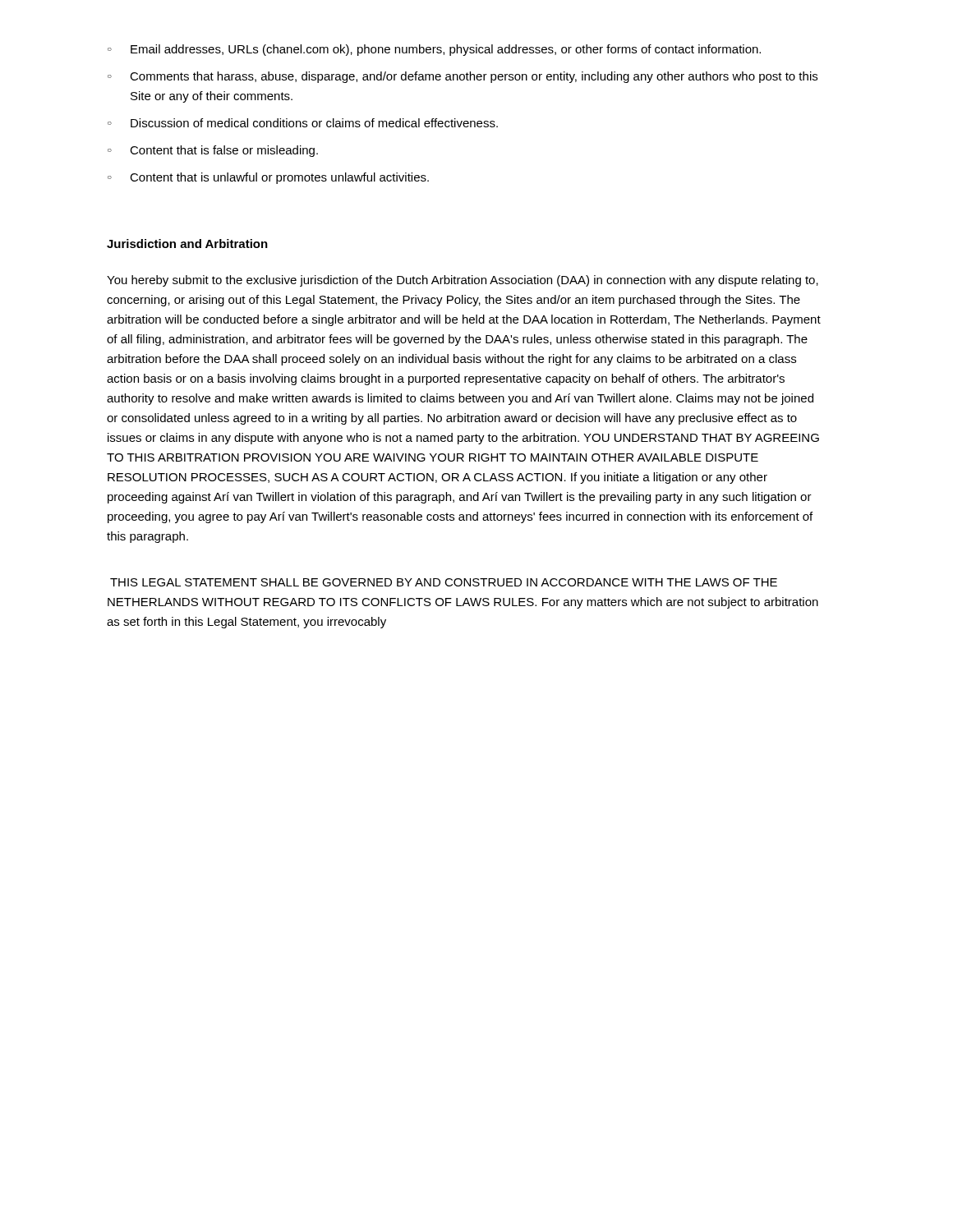This screenshot has width=953, height=1232.
Task: Point to the block beginning "○ Email addresses, URLs"
Action: (464, 49)
